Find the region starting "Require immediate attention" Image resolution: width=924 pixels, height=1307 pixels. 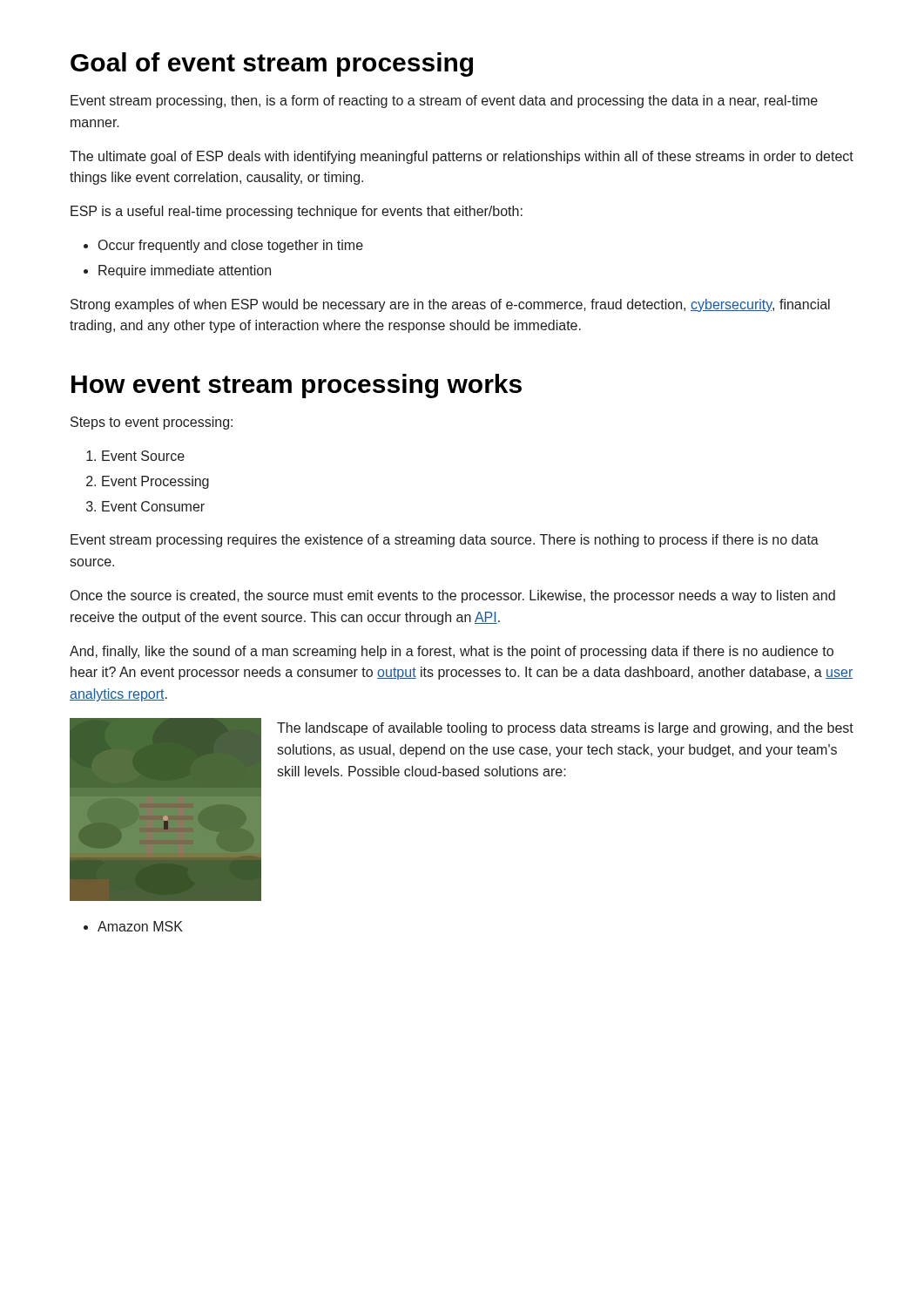click(x=185, y=271)
